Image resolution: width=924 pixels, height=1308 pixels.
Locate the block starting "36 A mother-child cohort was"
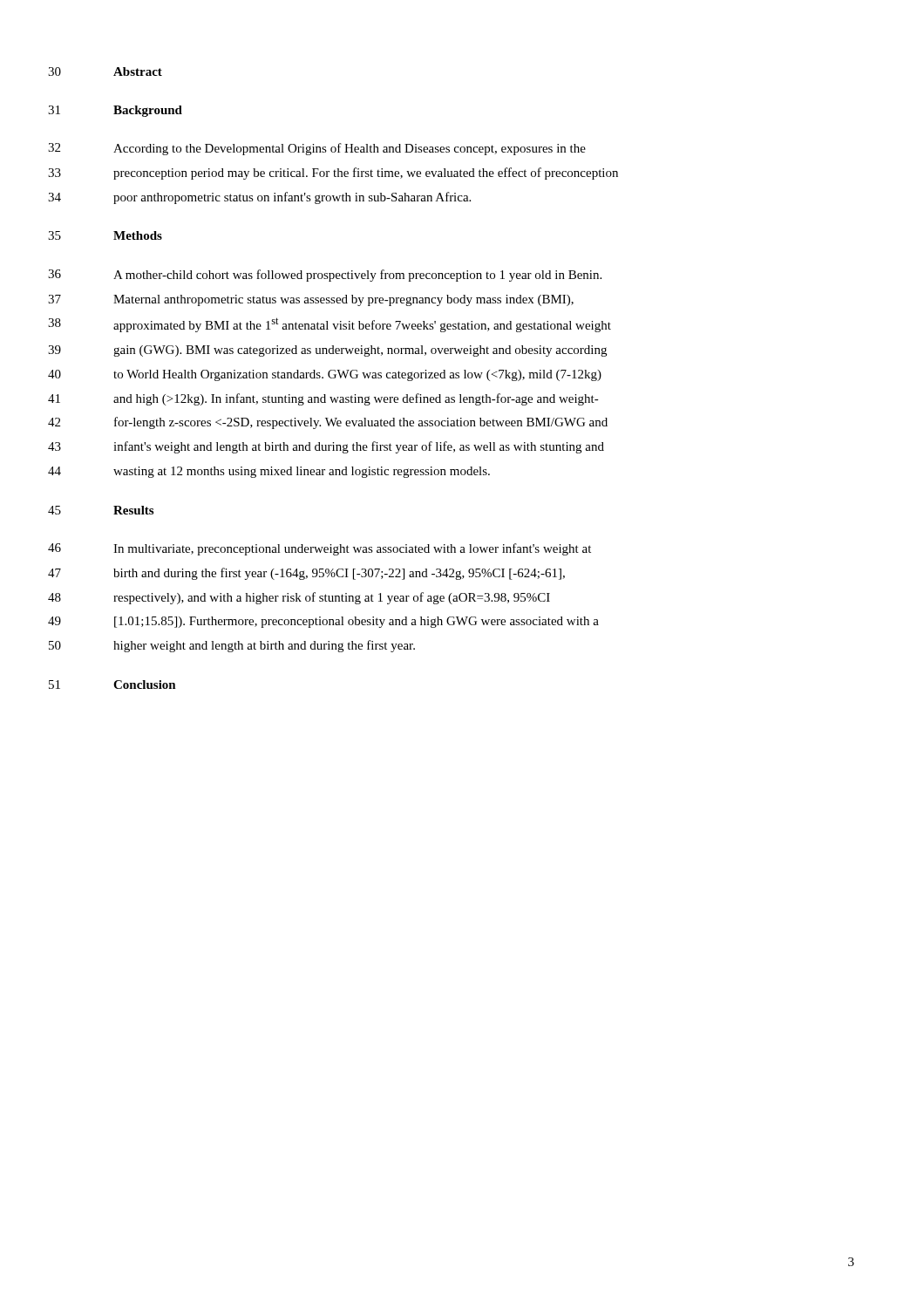[484, 373]
